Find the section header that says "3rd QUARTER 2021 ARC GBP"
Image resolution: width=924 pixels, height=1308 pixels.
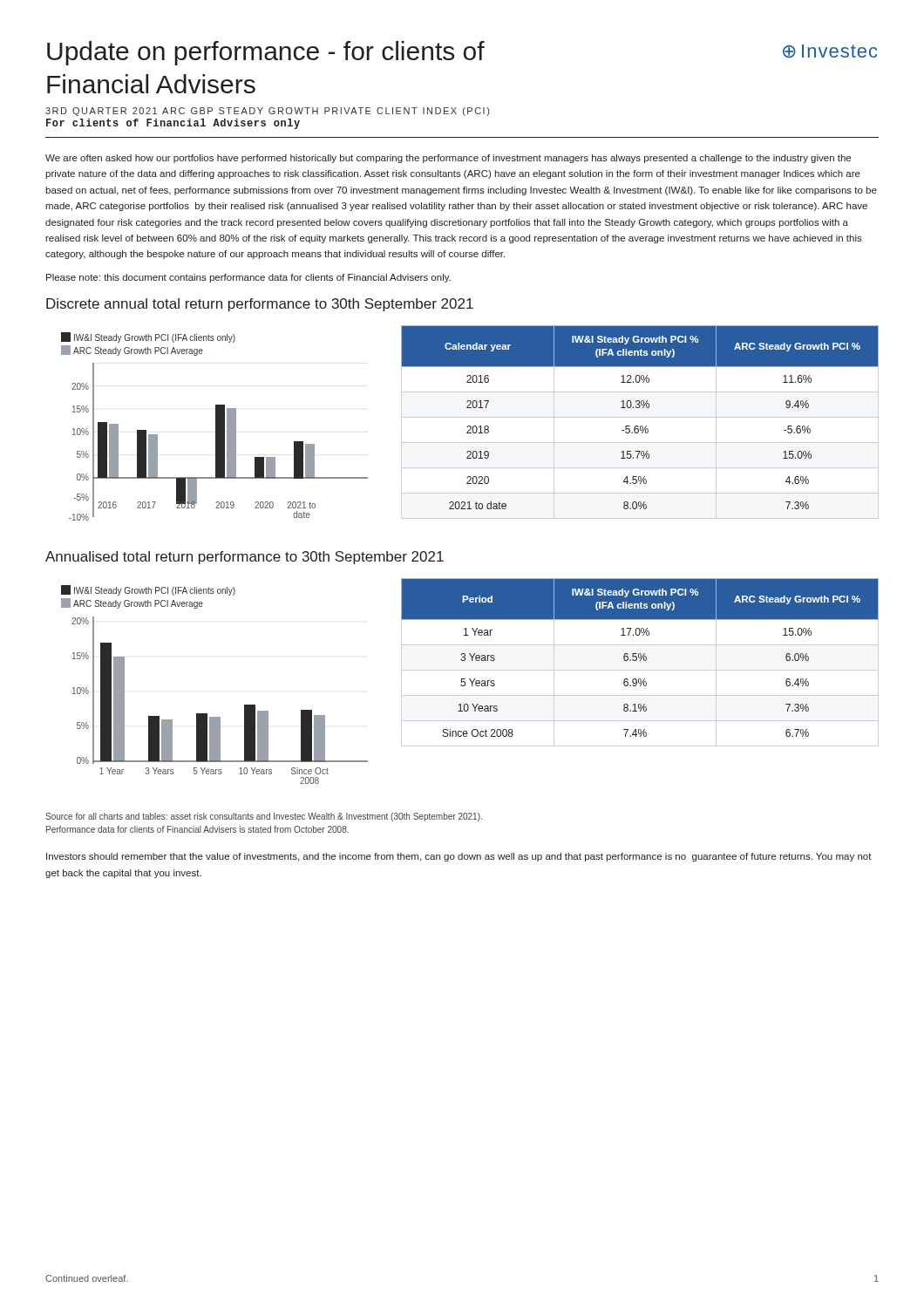462,118
